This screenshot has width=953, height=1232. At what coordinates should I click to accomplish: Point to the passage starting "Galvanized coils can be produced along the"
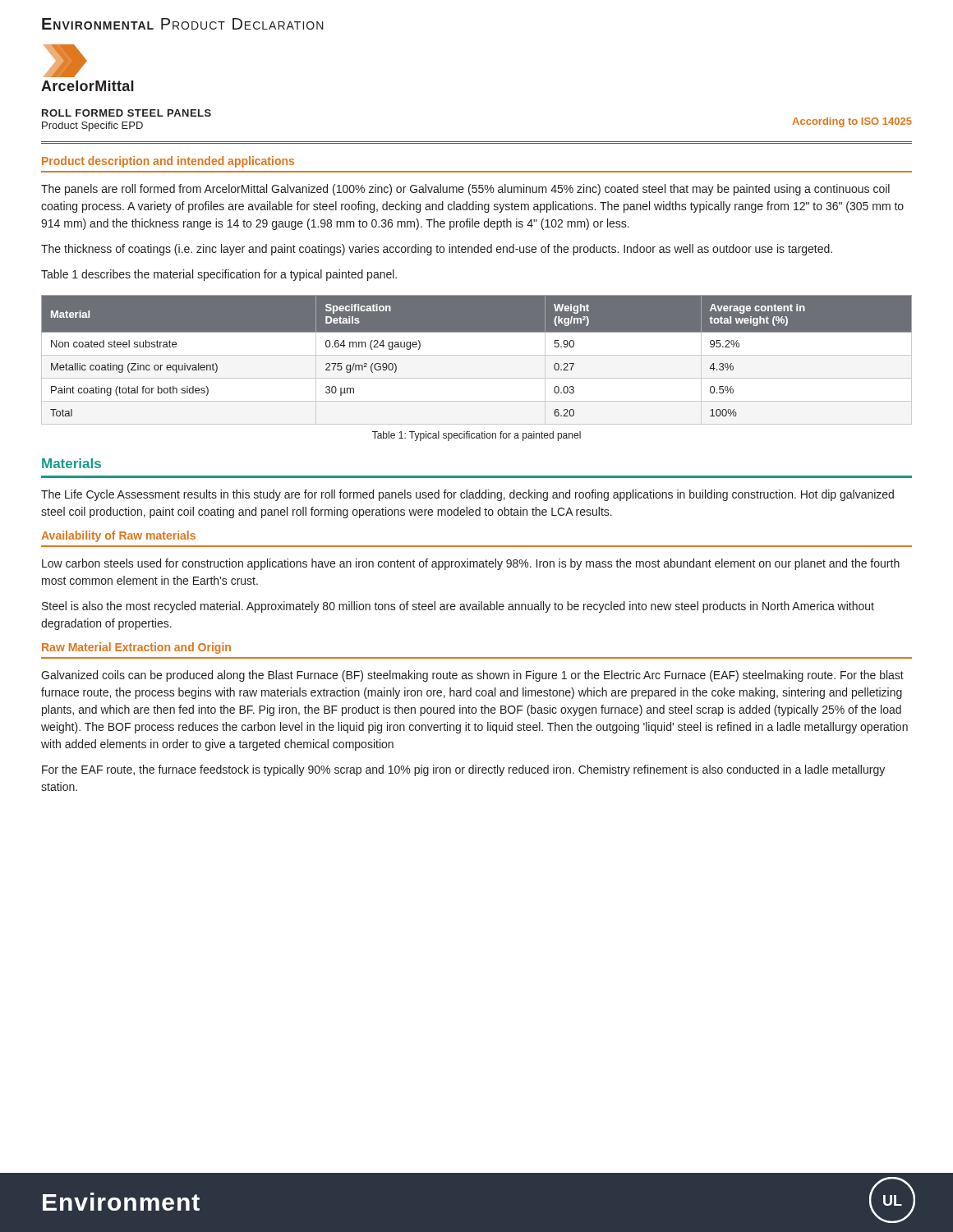point(476,710)
